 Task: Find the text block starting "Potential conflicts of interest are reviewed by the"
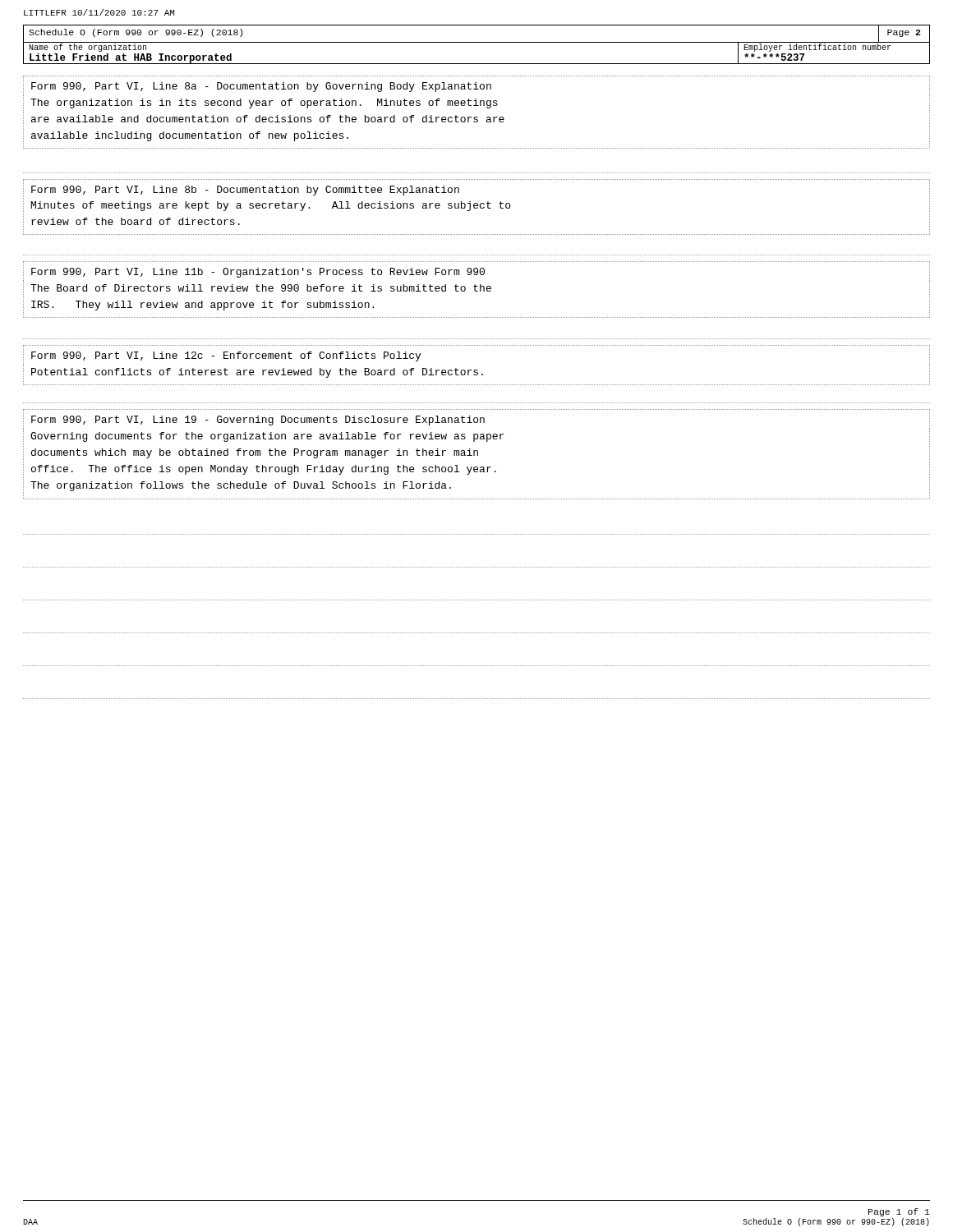(x=258, y=372)
